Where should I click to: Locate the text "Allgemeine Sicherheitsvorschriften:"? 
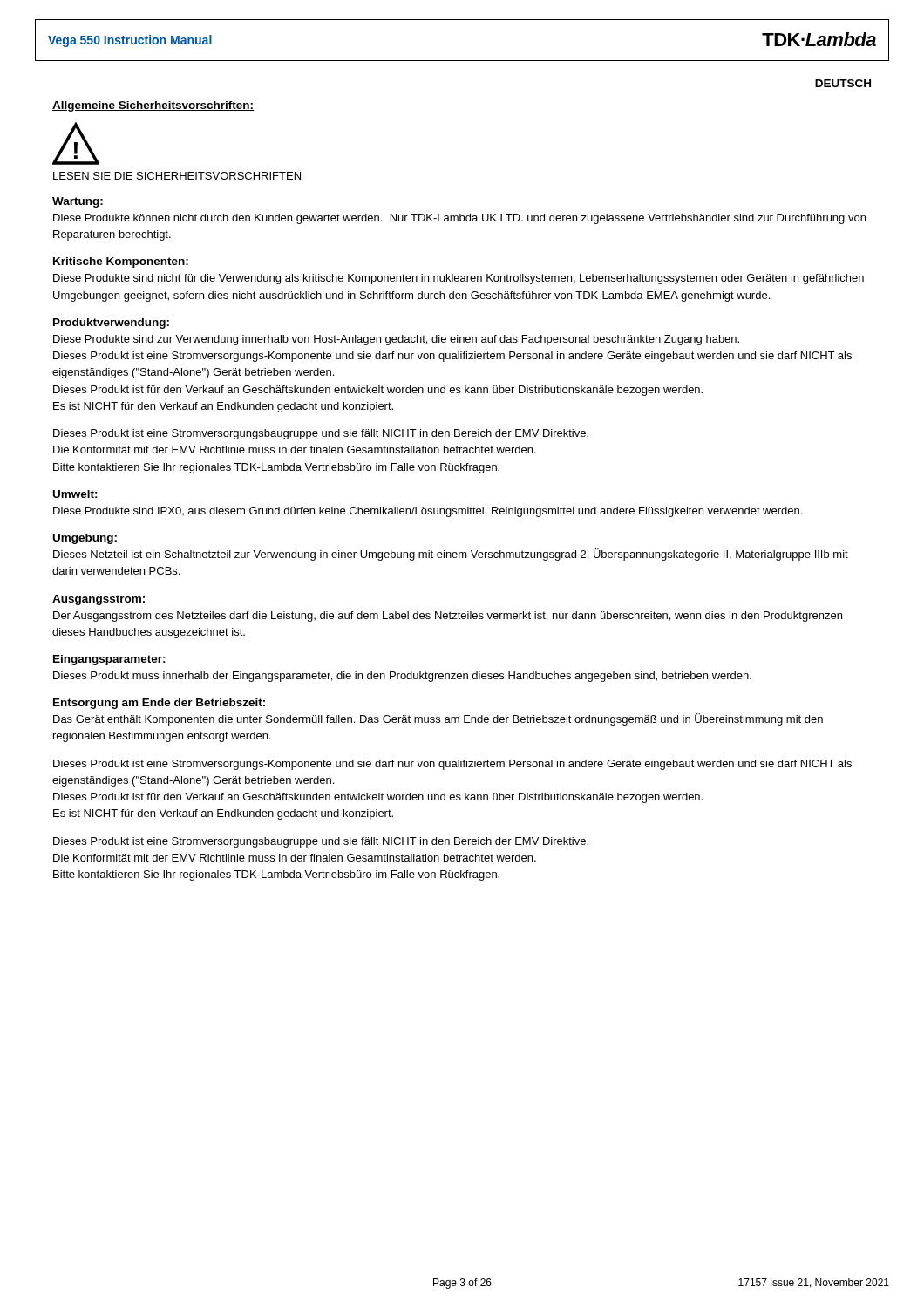click(x=153, y=105)
